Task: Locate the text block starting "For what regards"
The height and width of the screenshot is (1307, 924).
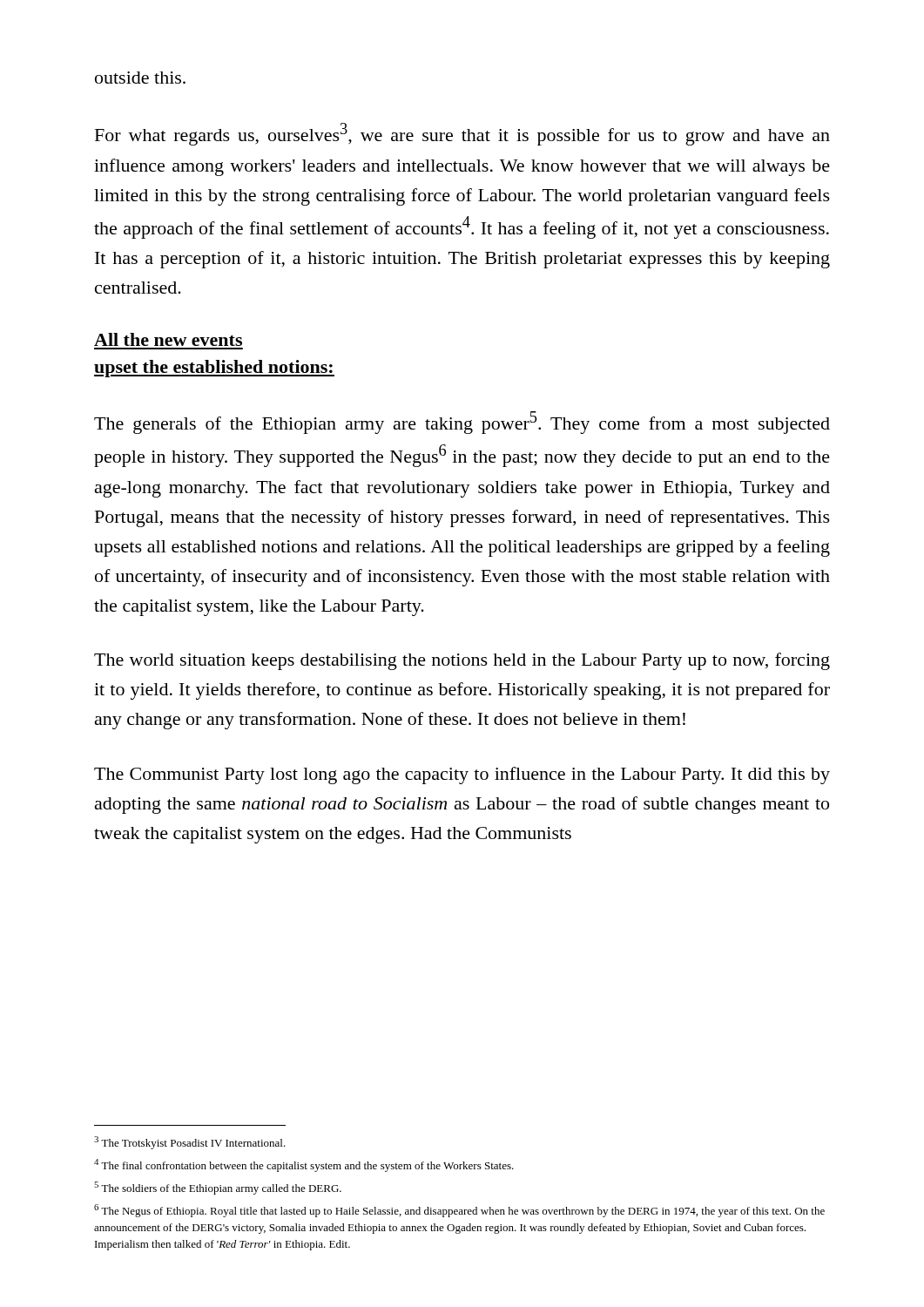Action: tap(462, 209)
